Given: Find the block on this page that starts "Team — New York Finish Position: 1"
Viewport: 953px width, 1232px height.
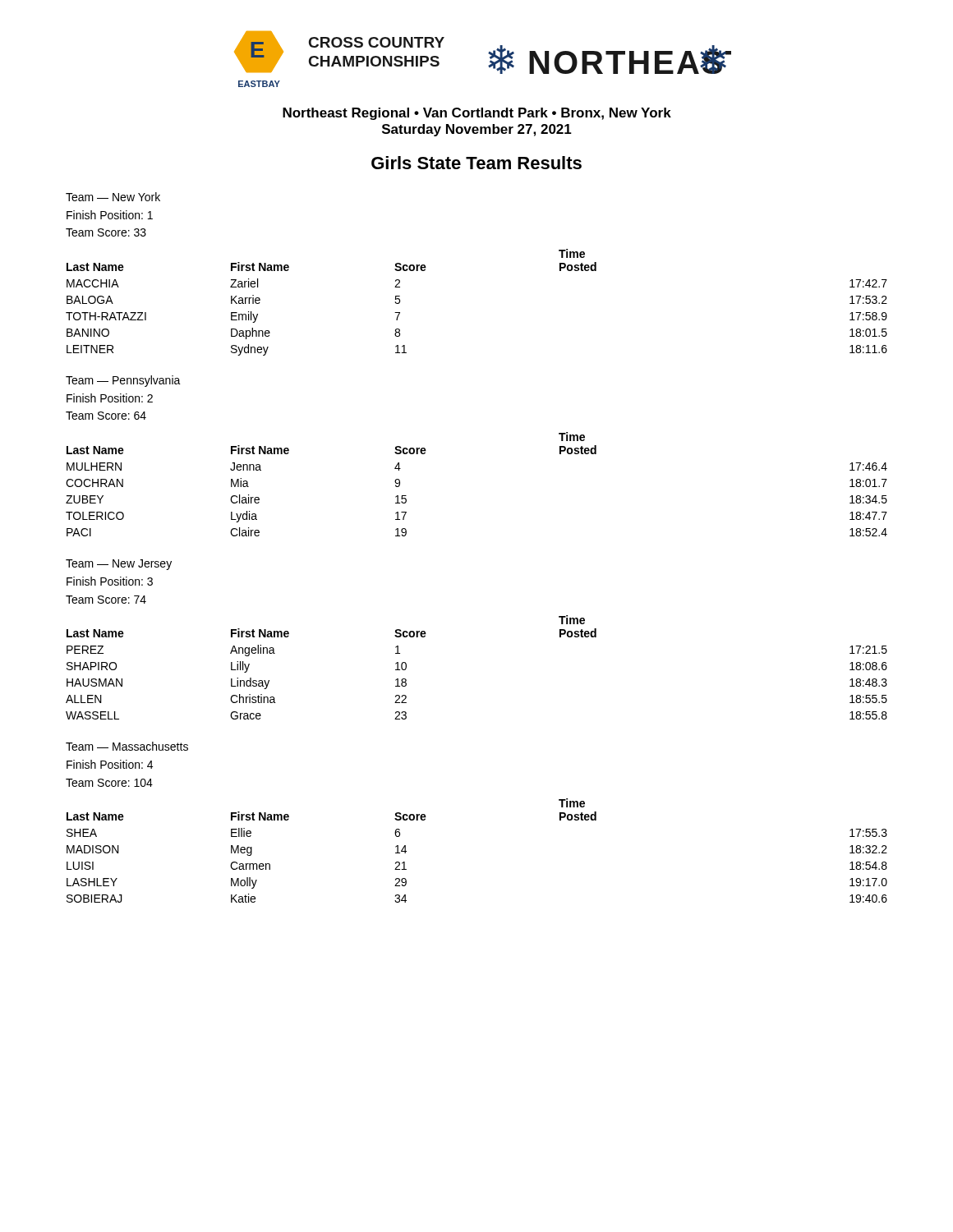Looking at the screenshot, I should pyautogui.click(x=113, y=215).
